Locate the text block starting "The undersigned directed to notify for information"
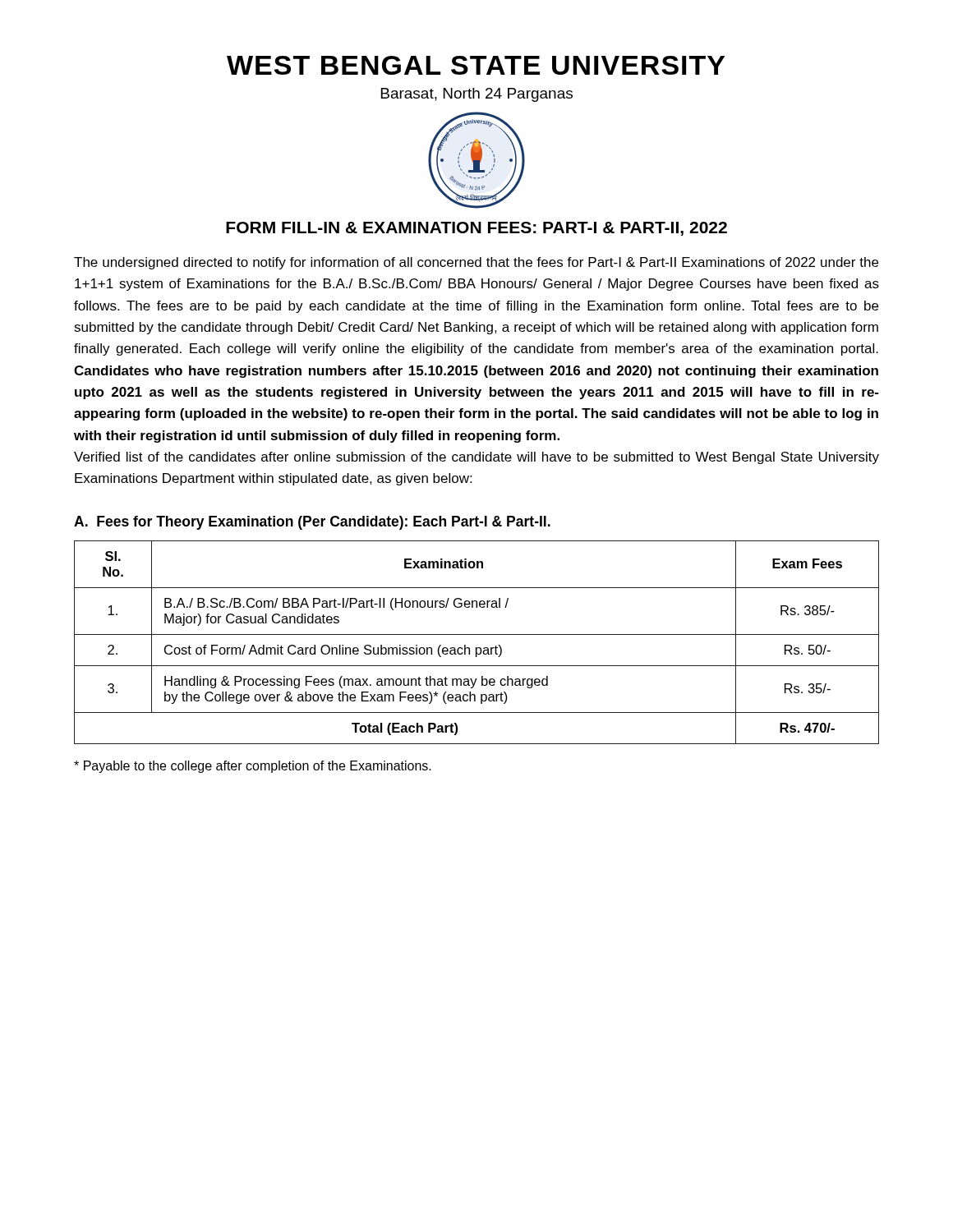The image size is (953, 1232). tap(476, 371)
